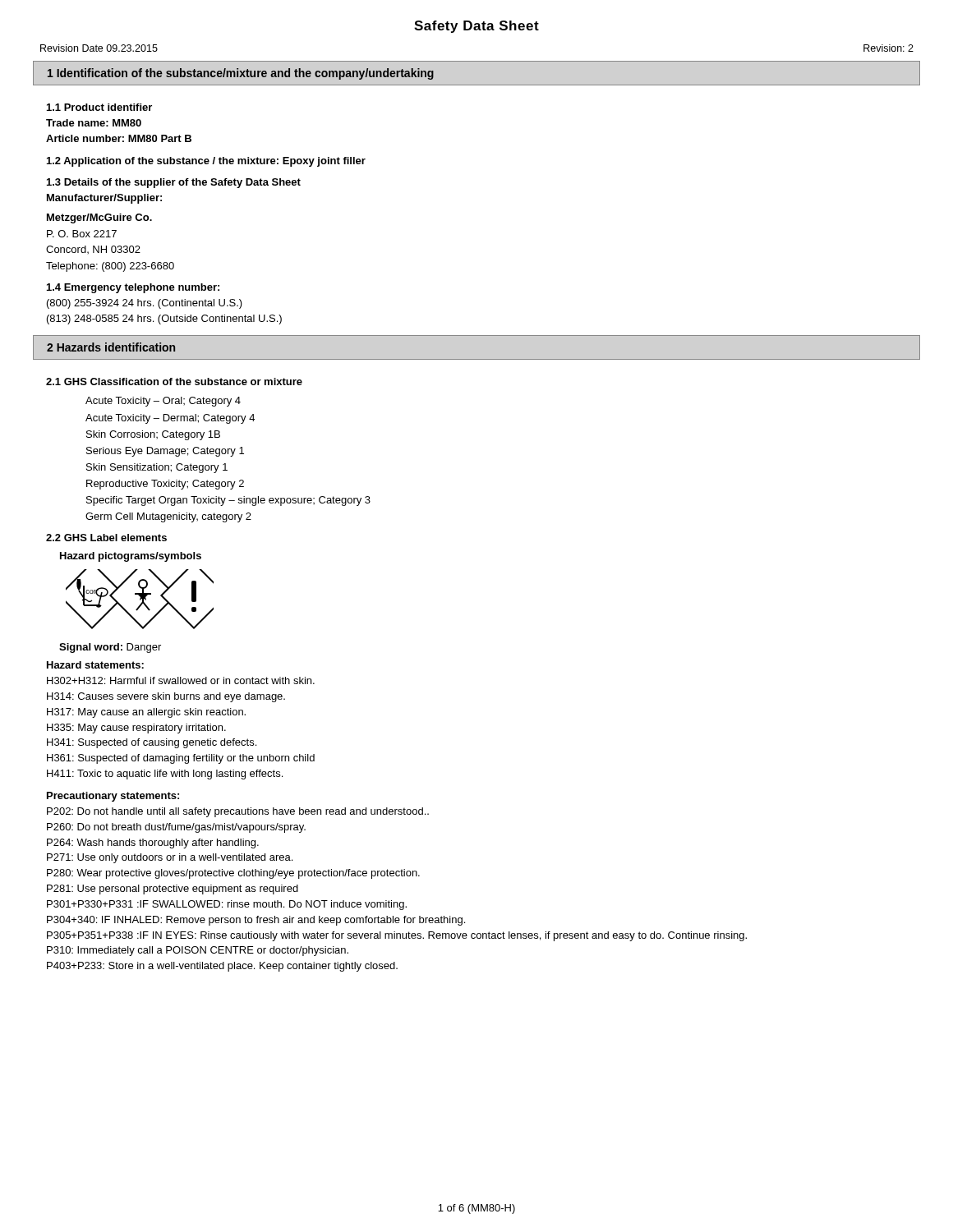Locate the text "2 GHS Label elements"
Screen dimensions: 1232x953
107,537
